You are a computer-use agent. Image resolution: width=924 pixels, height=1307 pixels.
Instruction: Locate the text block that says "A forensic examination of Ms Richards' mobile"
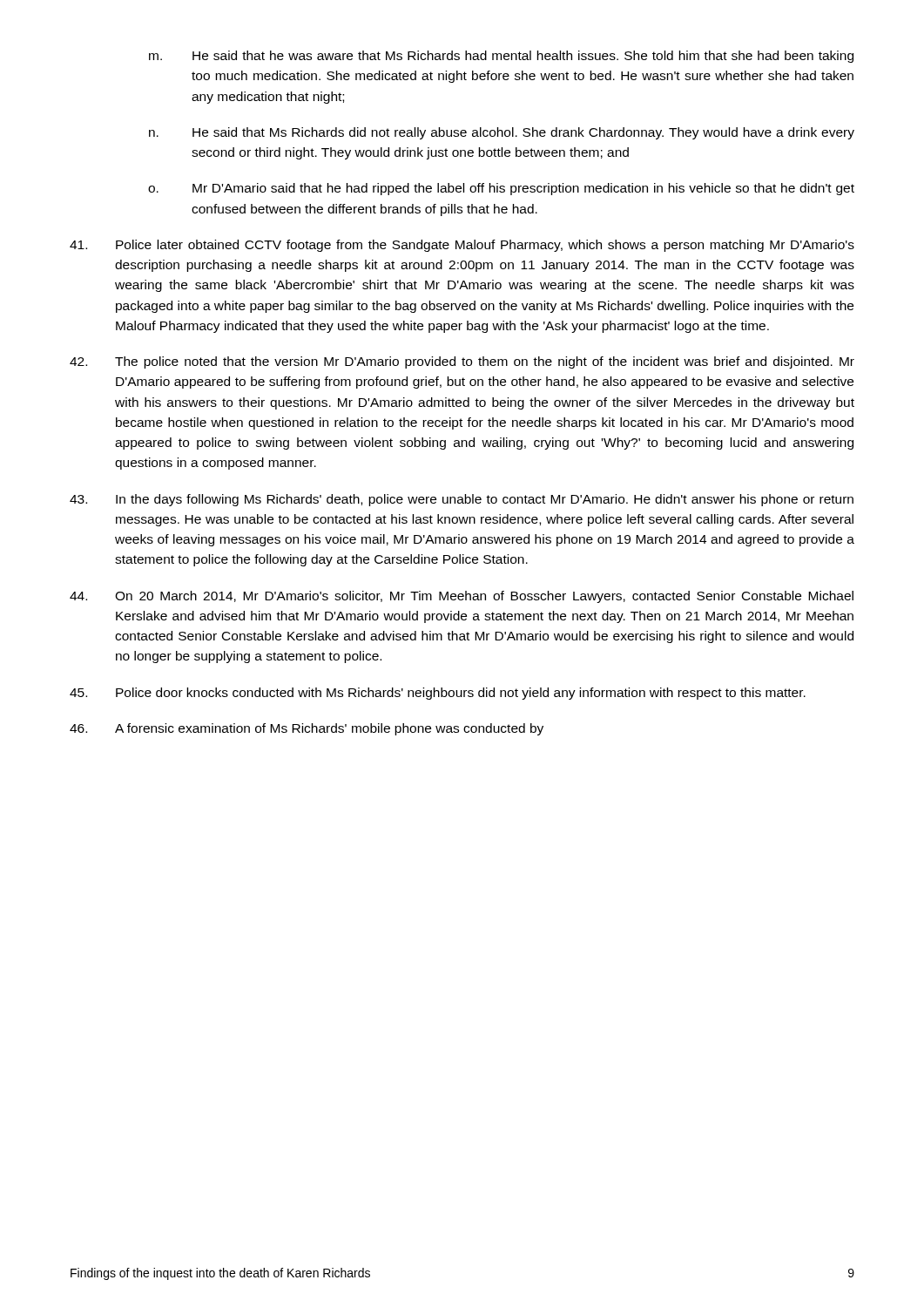click(462, 728)
